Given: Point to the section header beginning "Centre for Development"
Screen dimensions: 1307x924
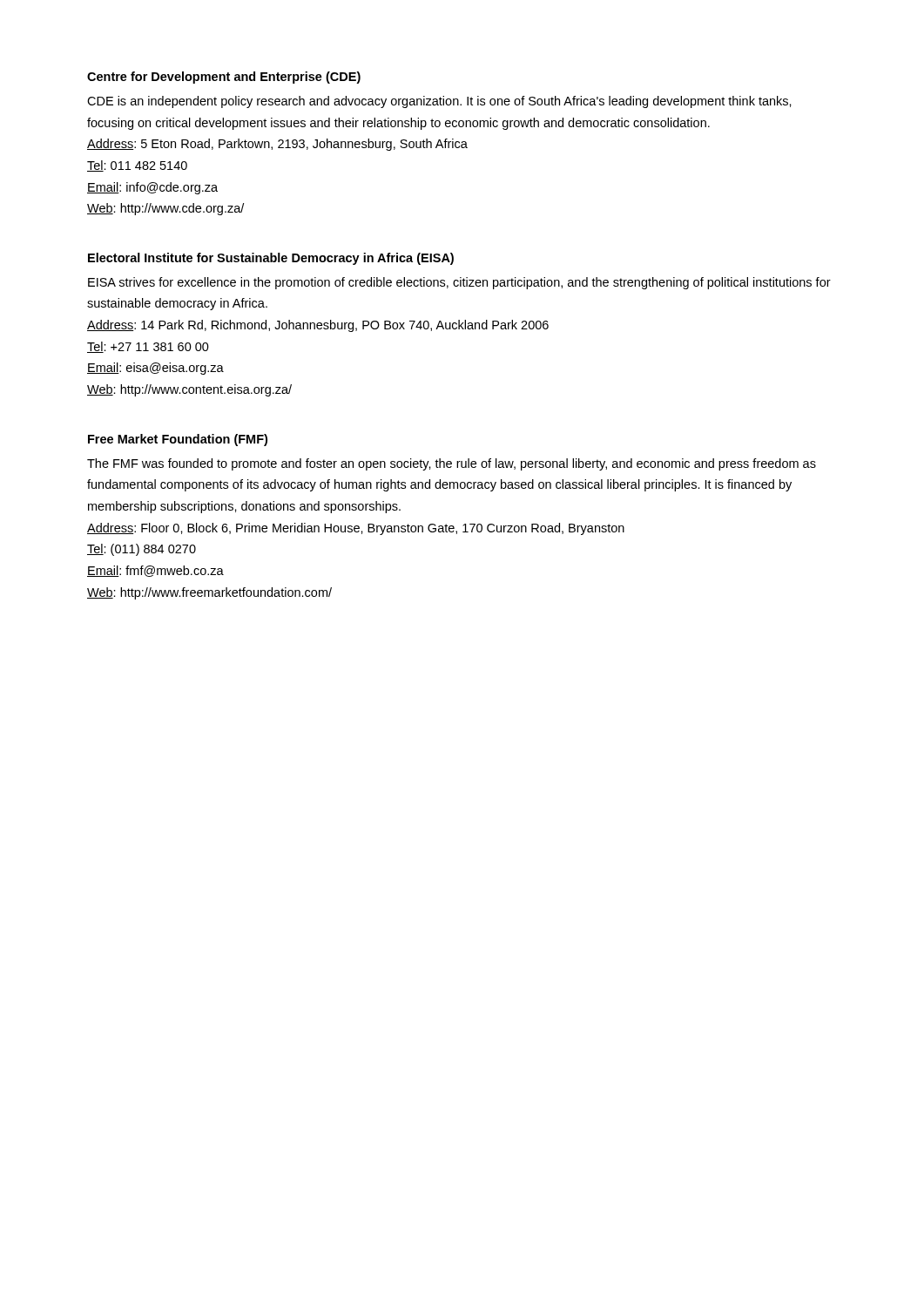Looking at the screenshot, I should point(224,77).
